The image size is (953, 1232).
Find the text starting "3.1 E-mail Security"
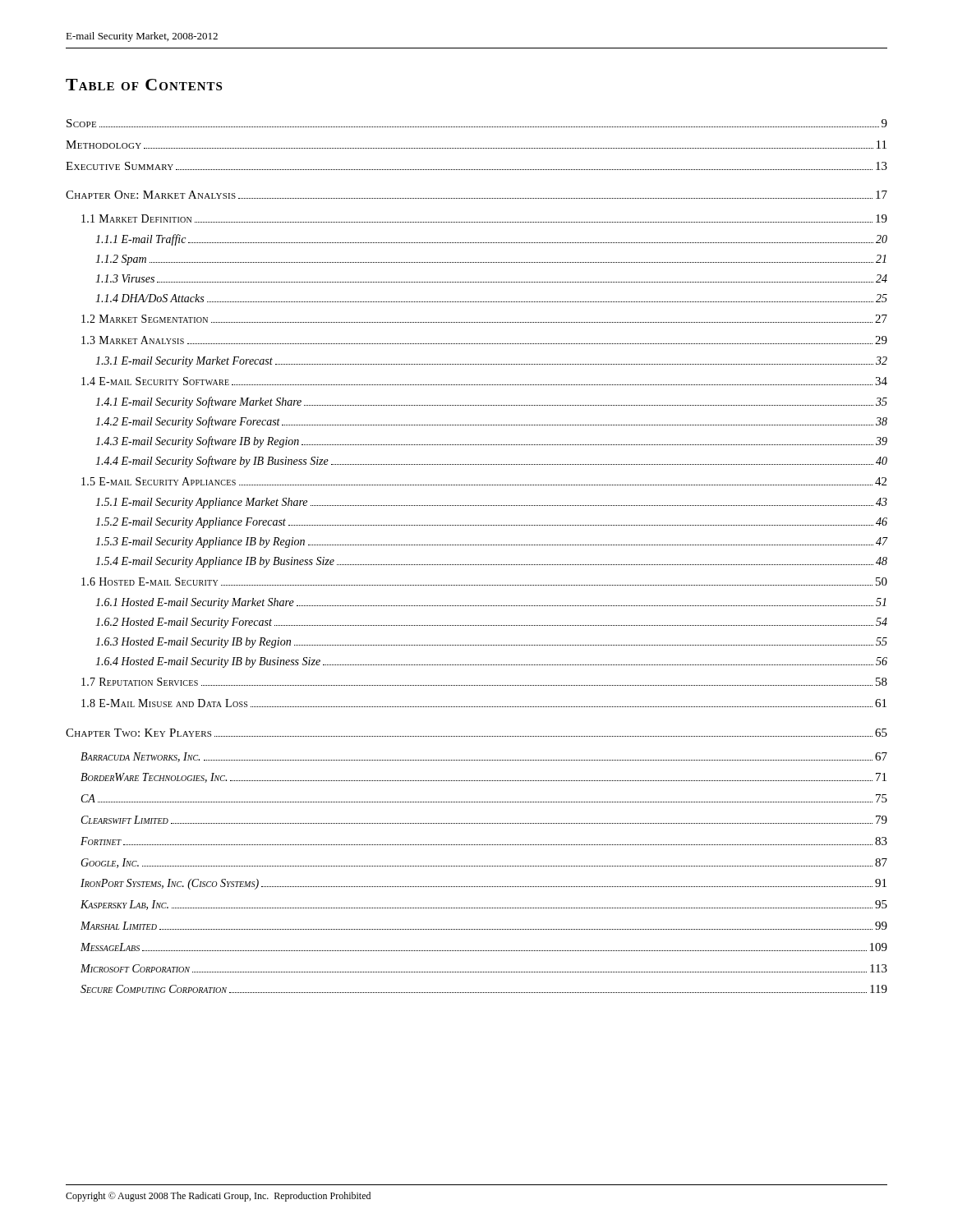pyautogui.click(x=491, y=361)
